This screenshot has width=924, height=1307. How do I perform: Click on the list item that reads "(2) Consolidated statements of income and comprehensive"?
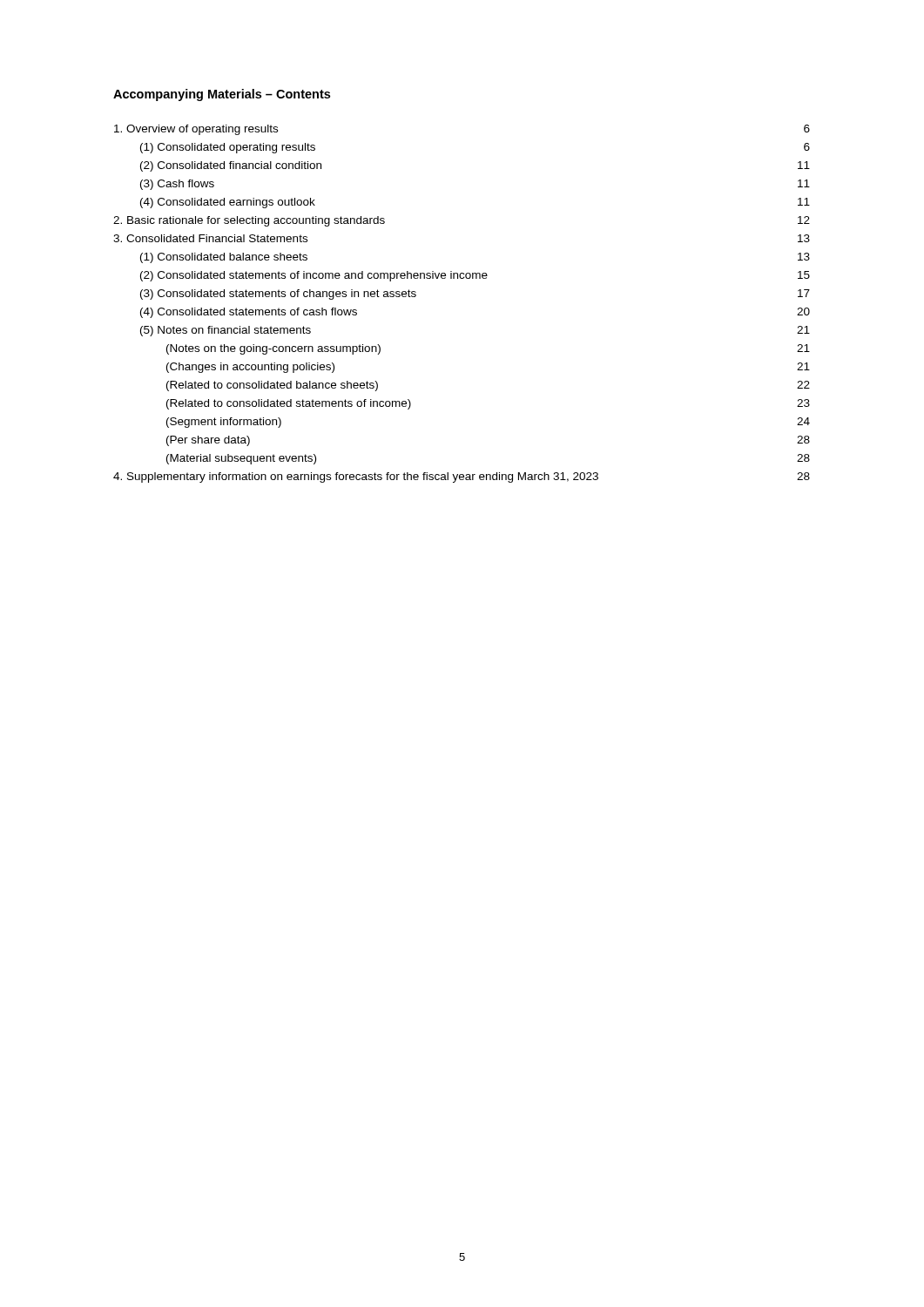click(475, 275)
